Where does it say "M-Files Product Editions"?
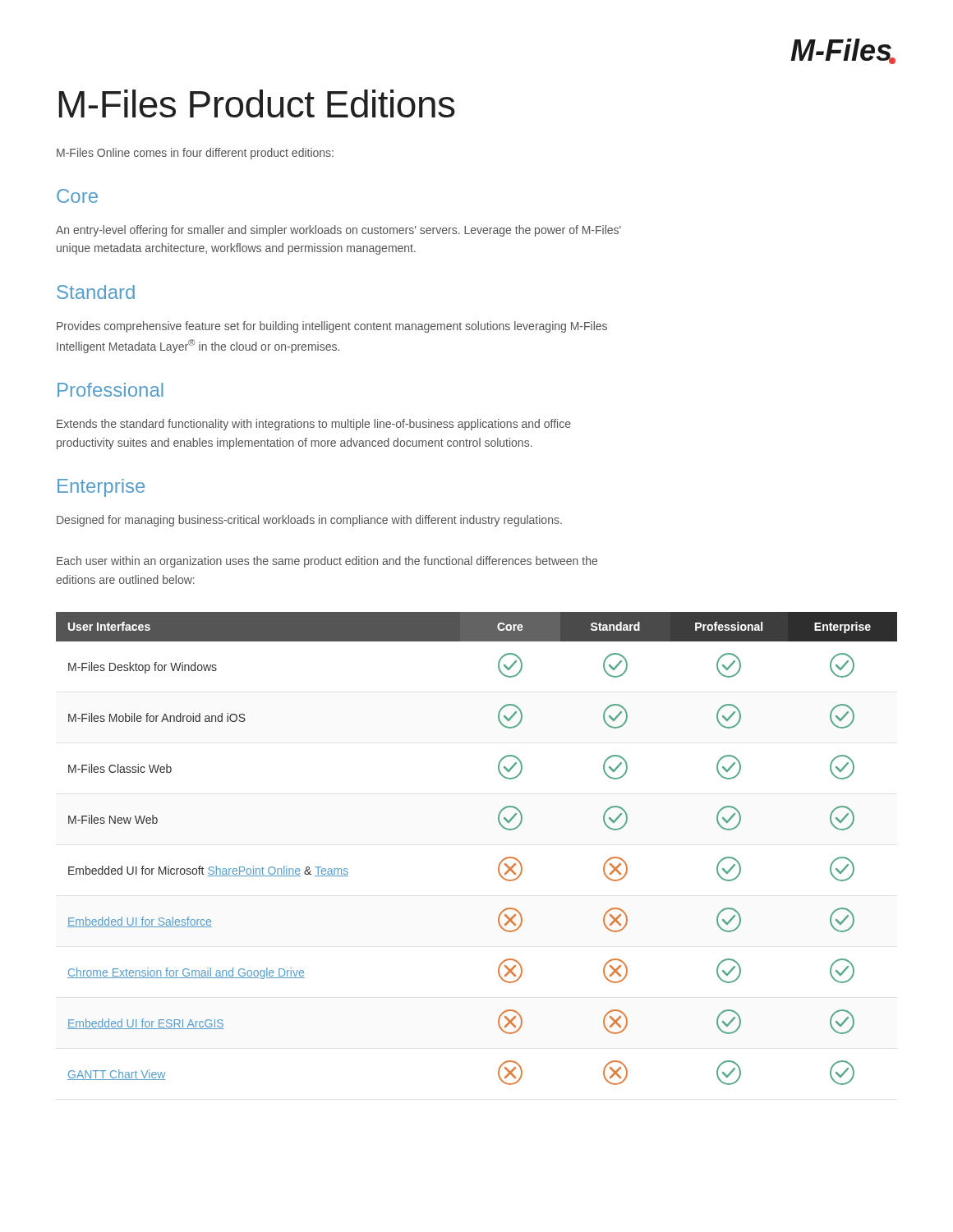The width and height of the screenshot is (953, 1232). click(257, 103)
